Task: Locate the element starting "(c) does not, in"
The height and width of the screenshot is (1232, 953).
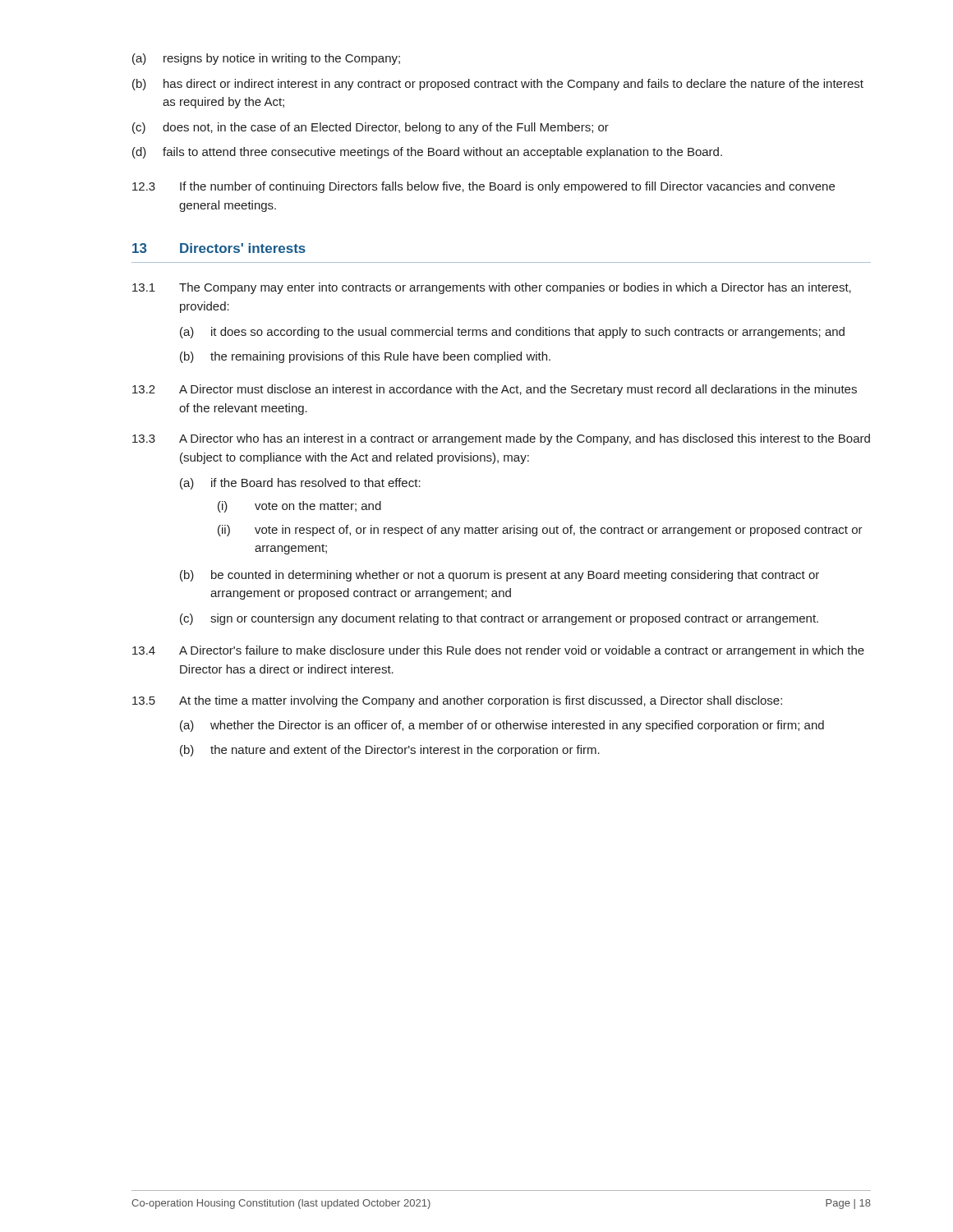Action: pyautogui.click(x=501, y=127)
